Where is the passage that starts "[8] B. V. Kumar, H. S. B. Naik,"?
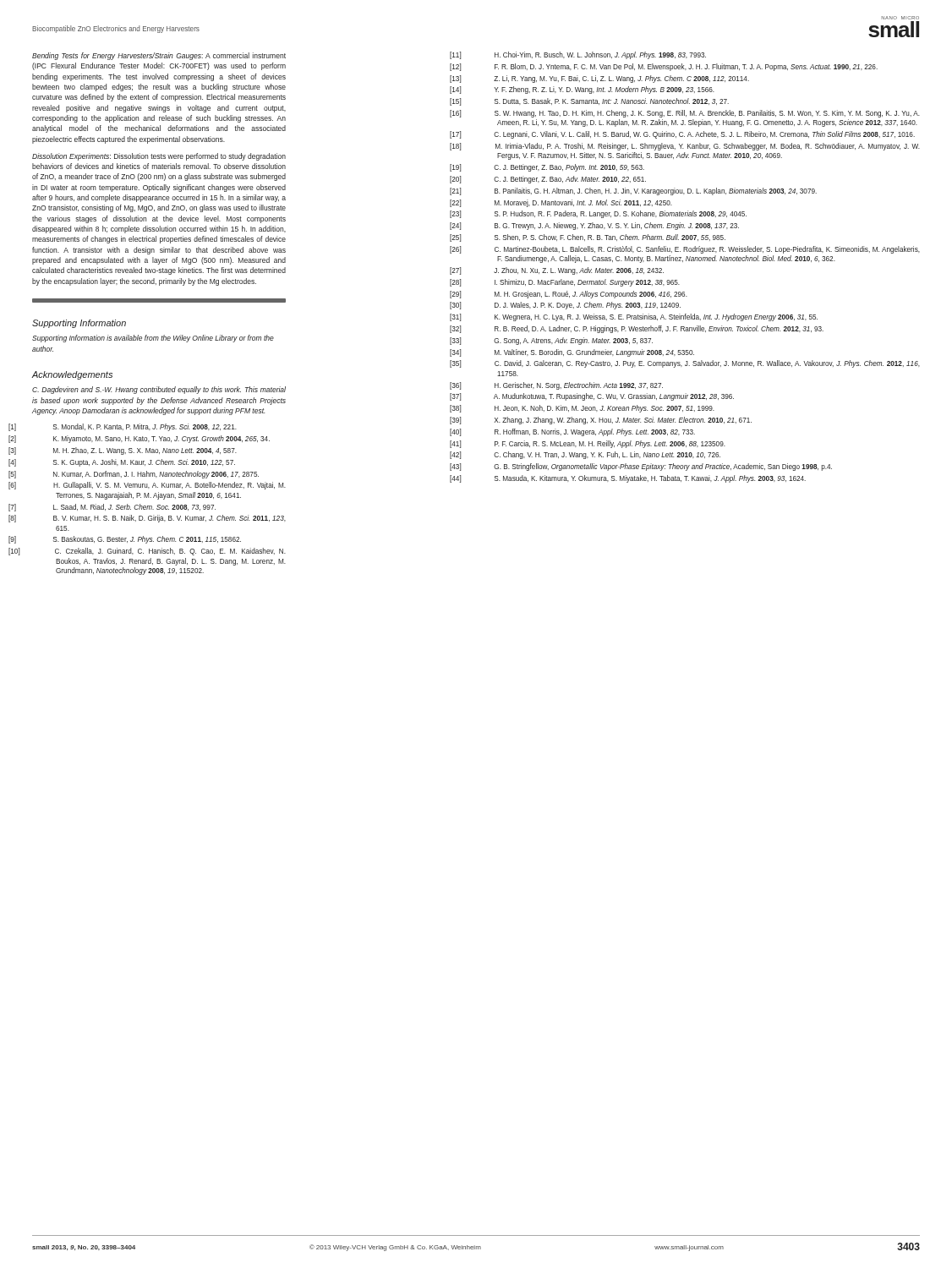This screenshot has height=1268, width=952. [x=159, y=523]
